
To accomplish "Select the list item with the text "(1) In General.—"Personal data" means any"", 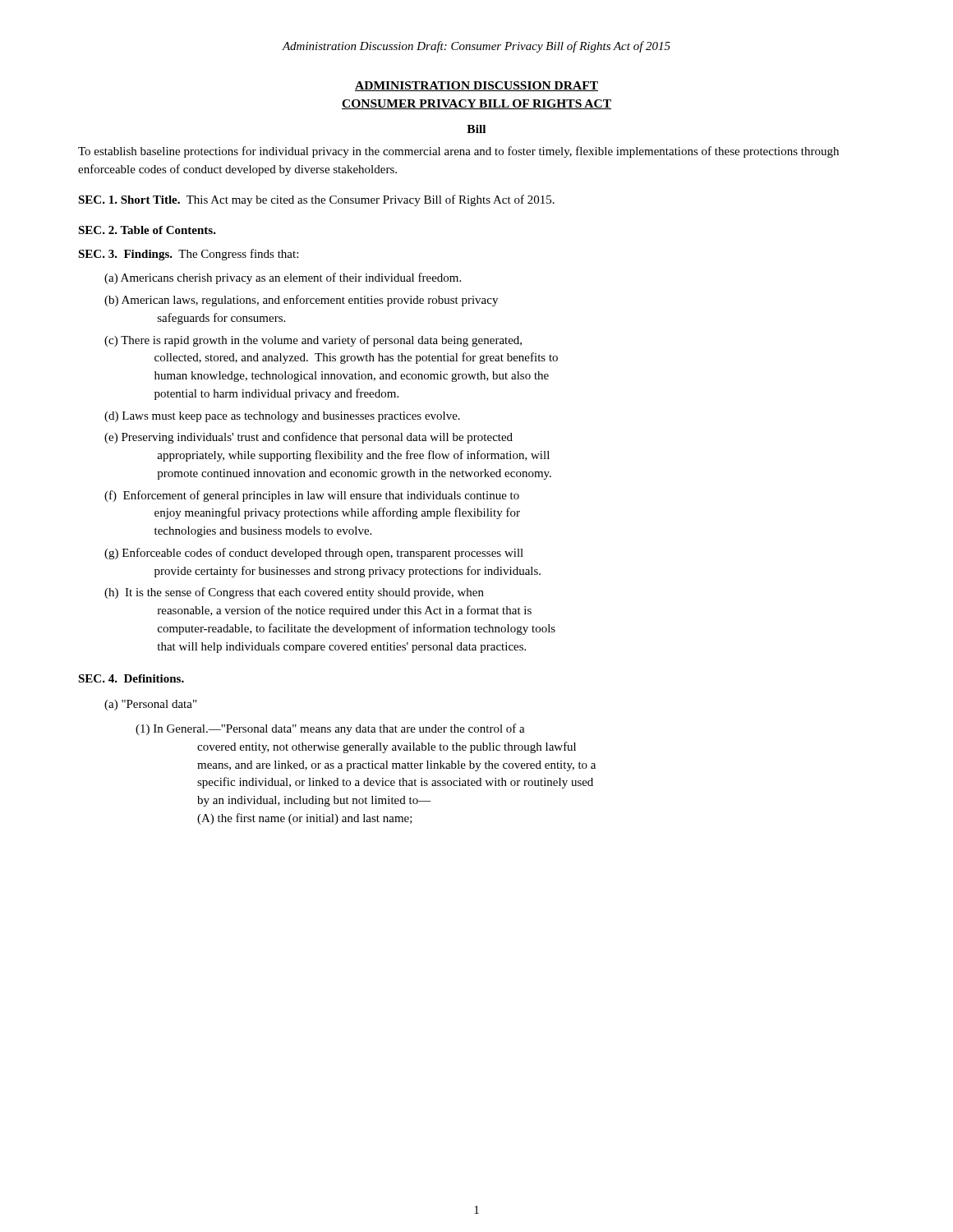I will [366, 773].
